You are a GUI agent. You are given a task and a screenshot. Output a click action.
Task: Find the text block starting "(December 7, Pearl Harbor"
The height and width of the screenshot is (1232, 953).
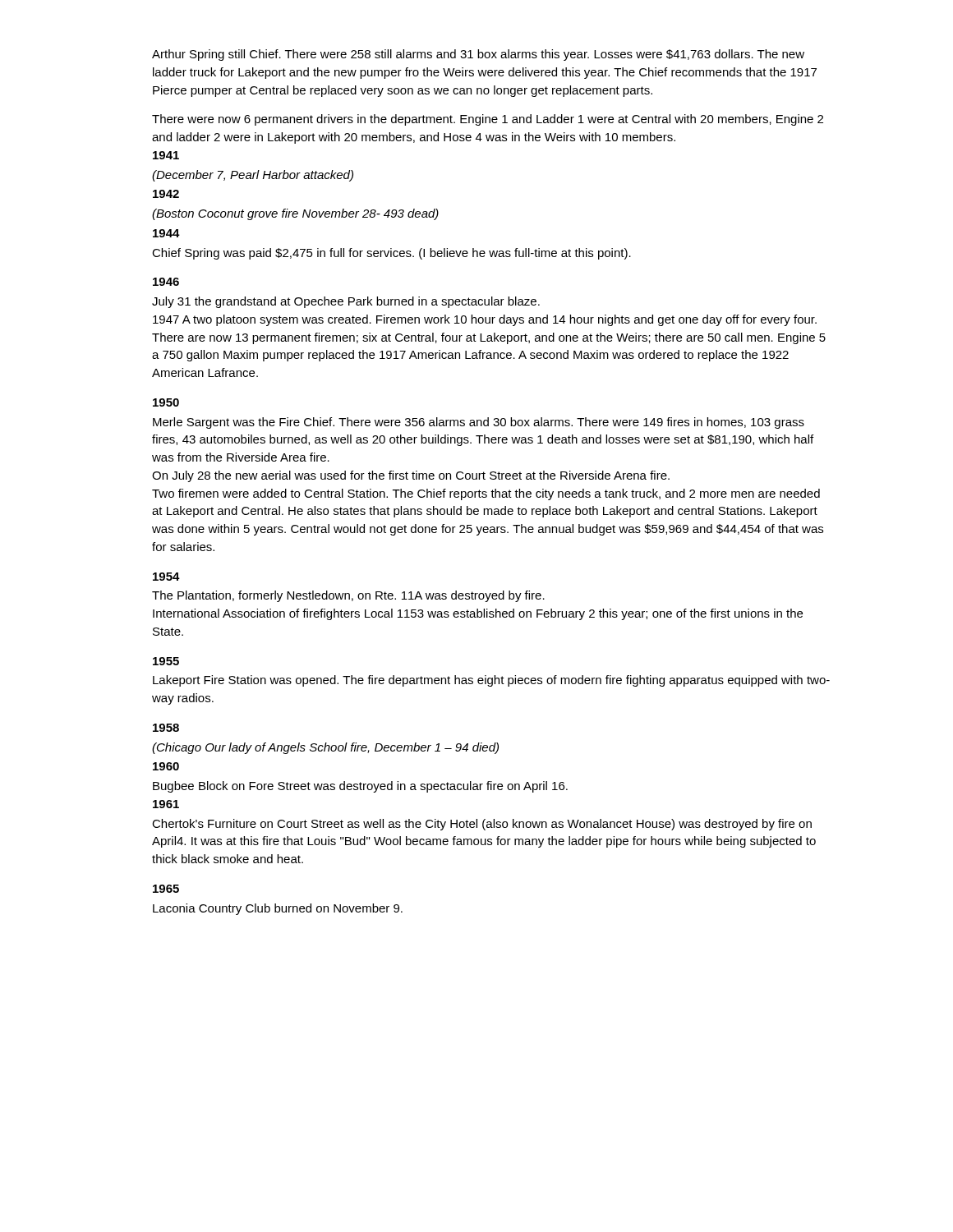(x=253, y=174)
